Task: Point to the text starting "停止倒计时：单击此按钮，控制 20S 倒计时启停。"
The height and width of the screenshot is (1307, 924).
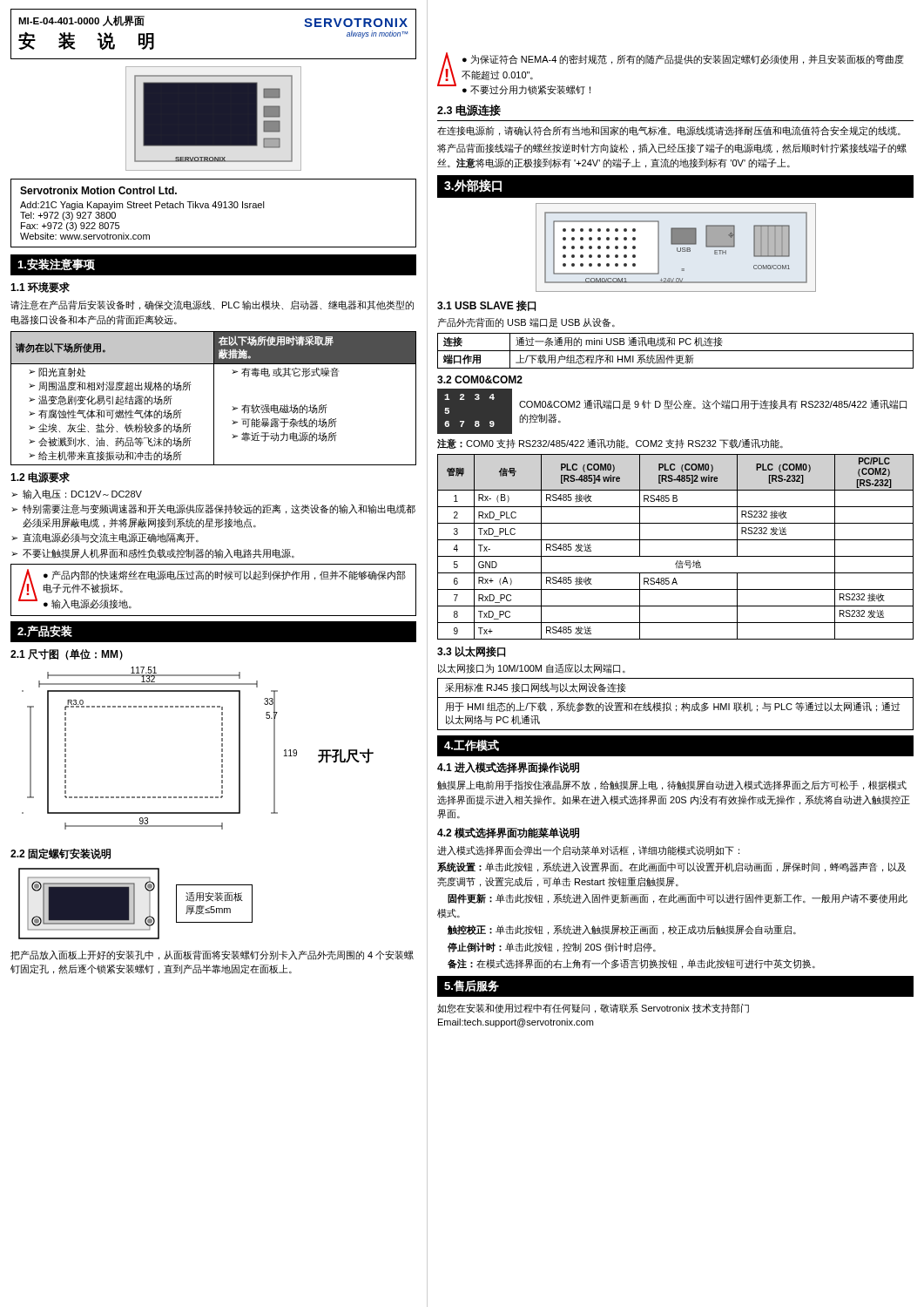Action: coord(549,947)
